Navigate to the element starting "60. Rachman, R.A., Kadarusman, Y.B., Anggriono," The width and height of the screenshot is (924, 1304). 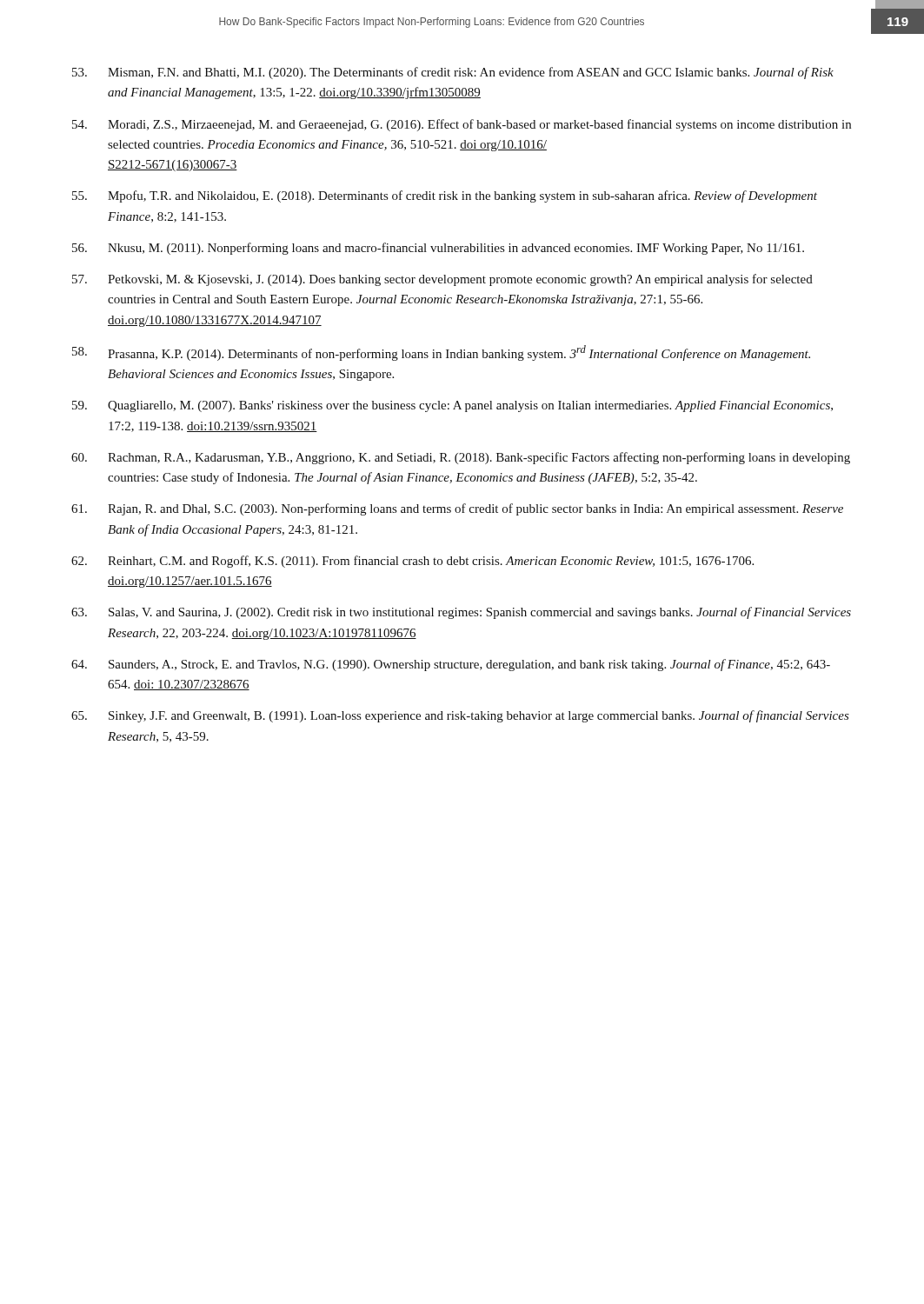pyautogui.click(x=462, y=468)
